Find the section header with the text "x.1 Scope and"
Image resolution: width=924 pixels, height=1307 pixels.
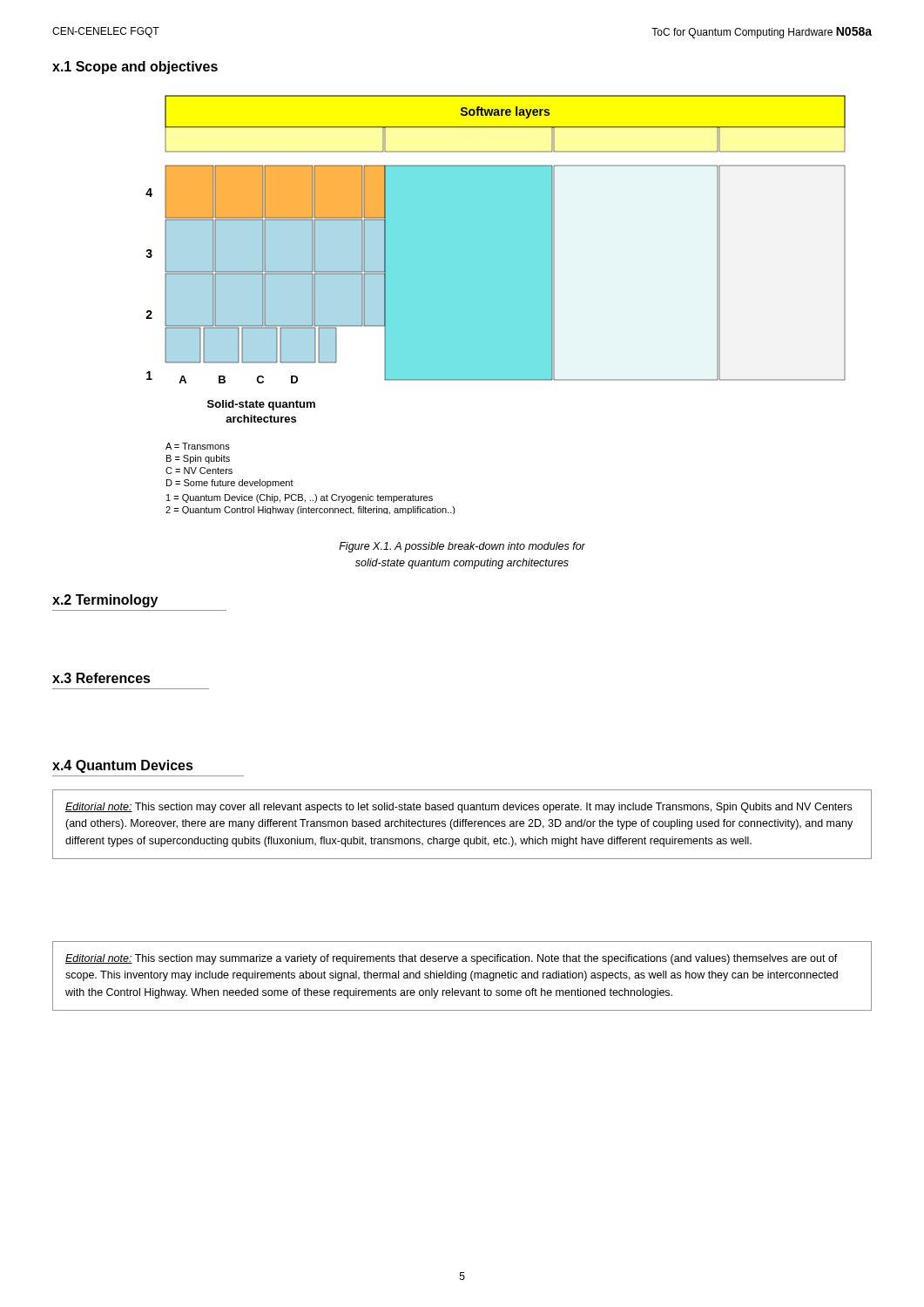coord(135,67)
